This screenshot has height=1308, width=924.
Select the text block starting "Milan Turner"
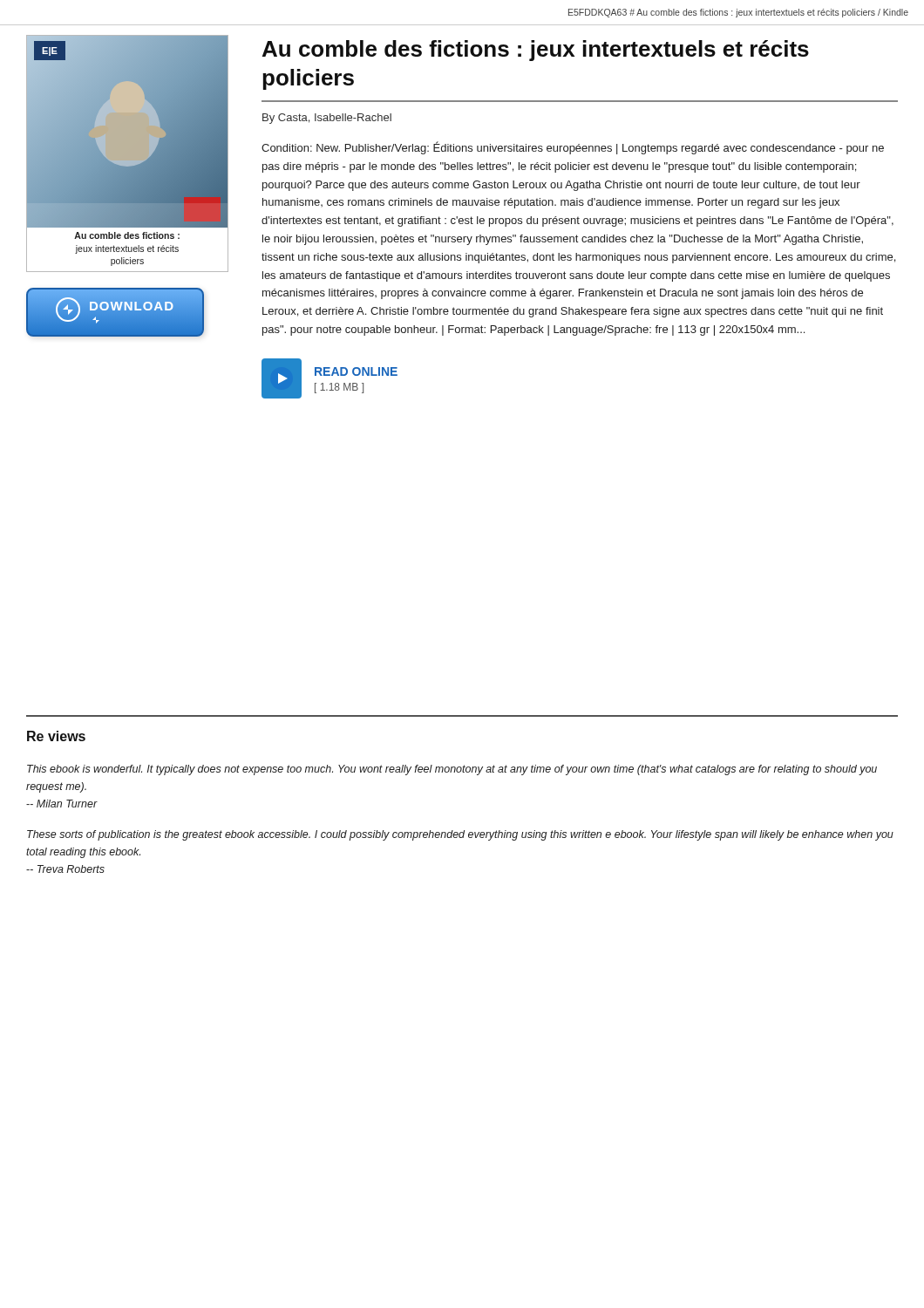point(61,804)
